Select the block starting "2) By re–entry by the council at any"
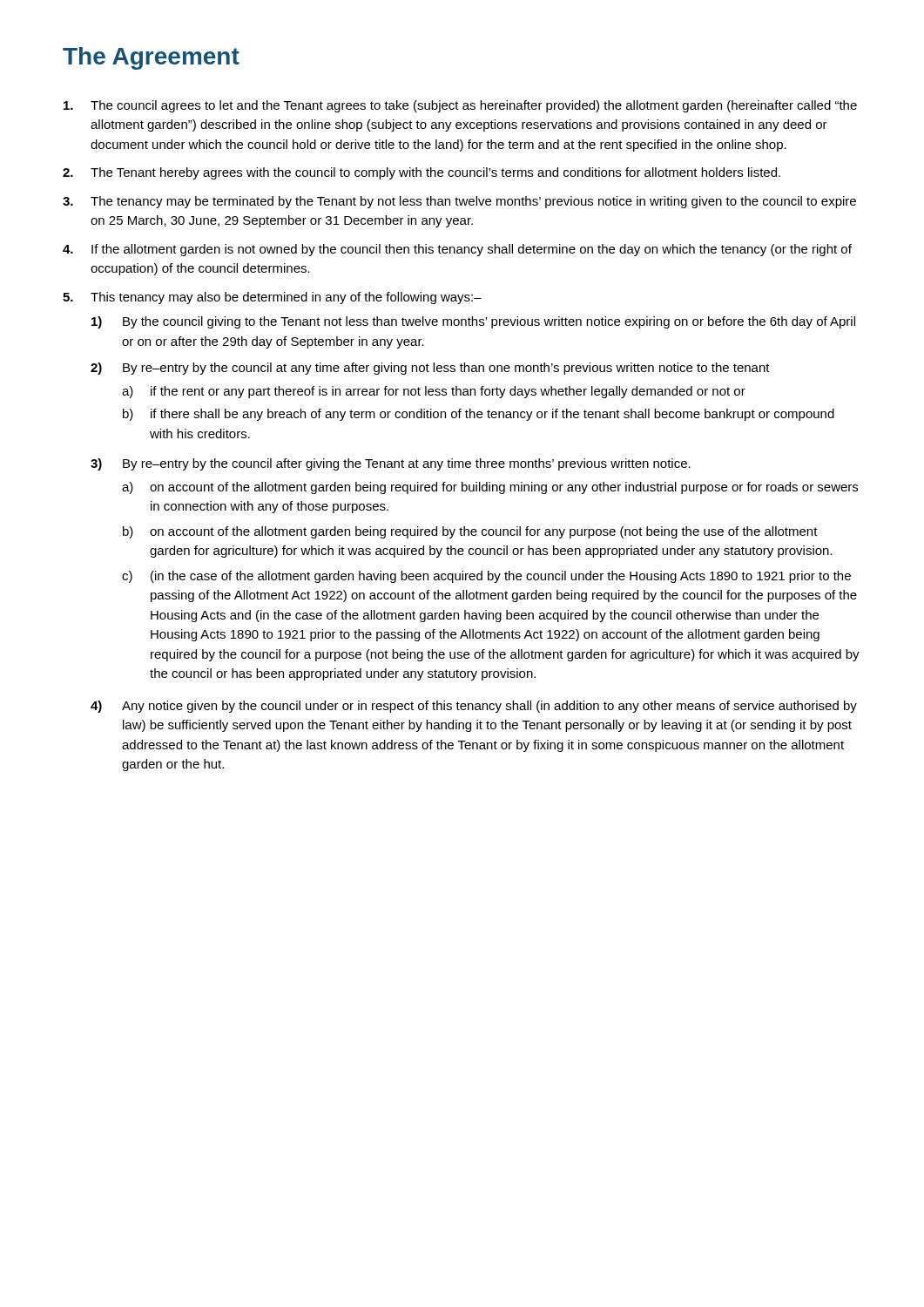 coord(476,403)
